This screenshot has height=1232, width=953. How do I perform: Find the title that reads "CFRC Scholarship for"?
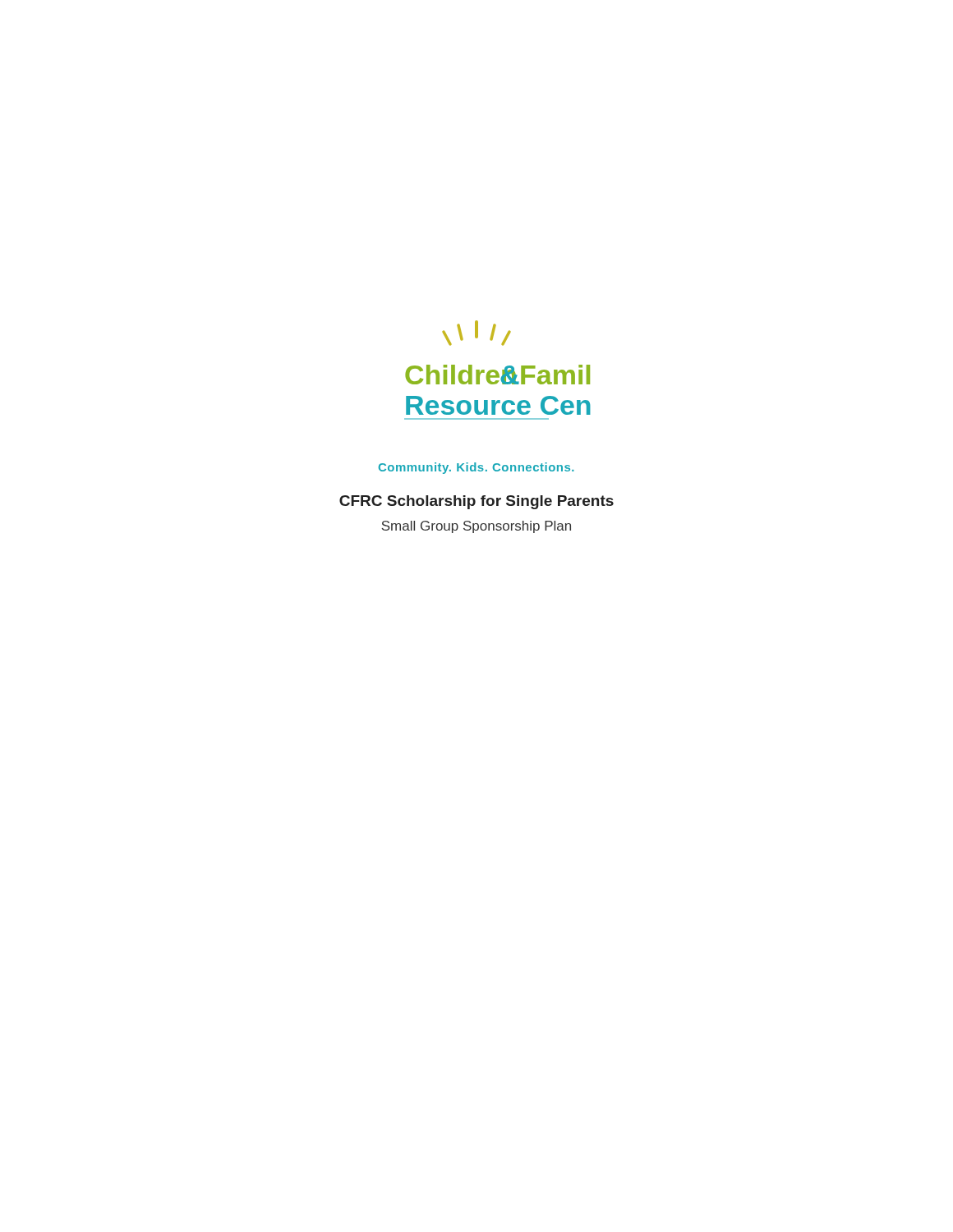click(476, 501)
